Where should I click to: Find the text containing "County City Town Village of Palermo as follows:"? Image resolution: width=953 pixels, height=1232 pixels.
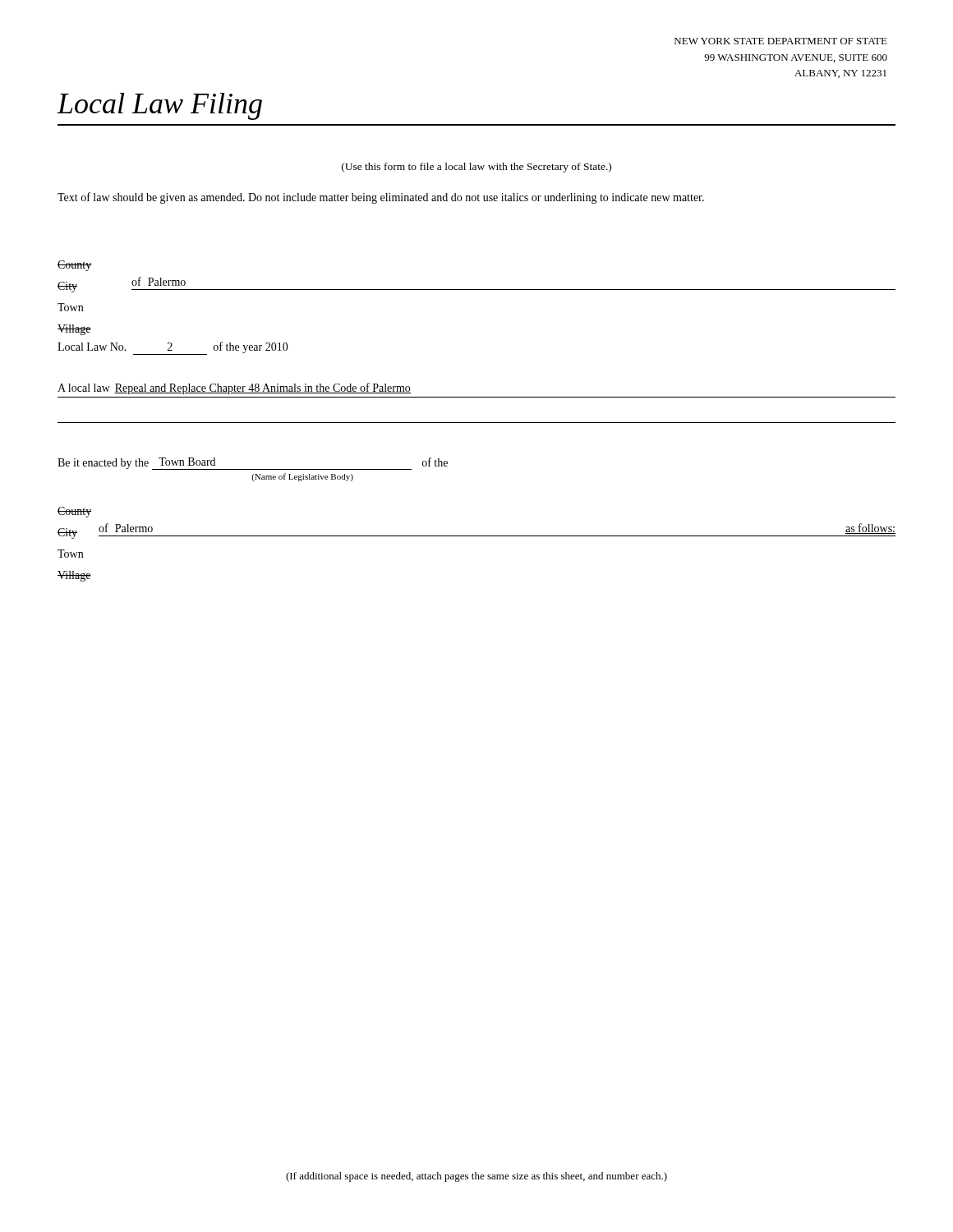476,544
